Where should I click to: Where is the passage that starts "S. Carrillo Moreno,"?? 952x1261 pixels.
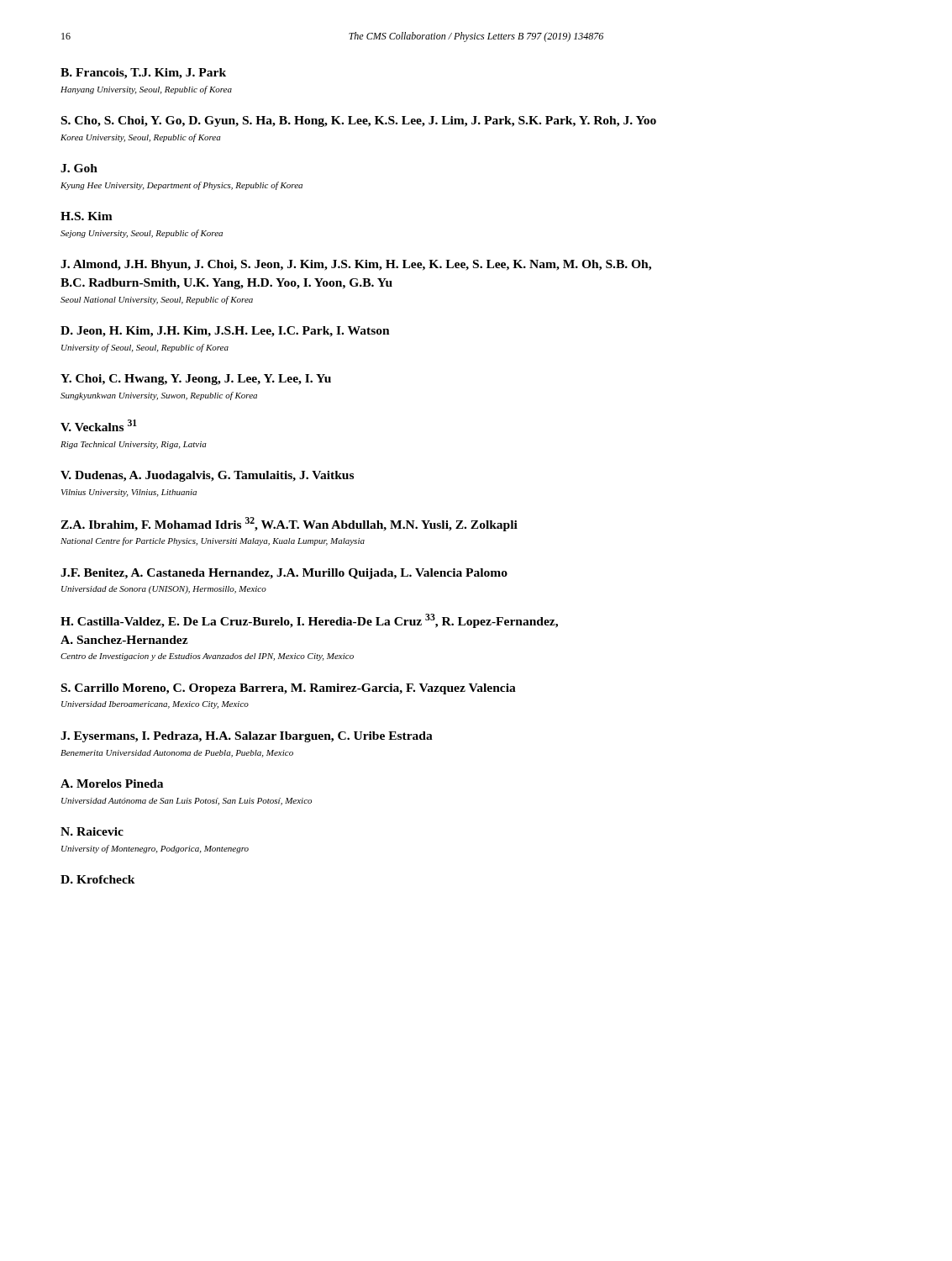click(476, 695)
